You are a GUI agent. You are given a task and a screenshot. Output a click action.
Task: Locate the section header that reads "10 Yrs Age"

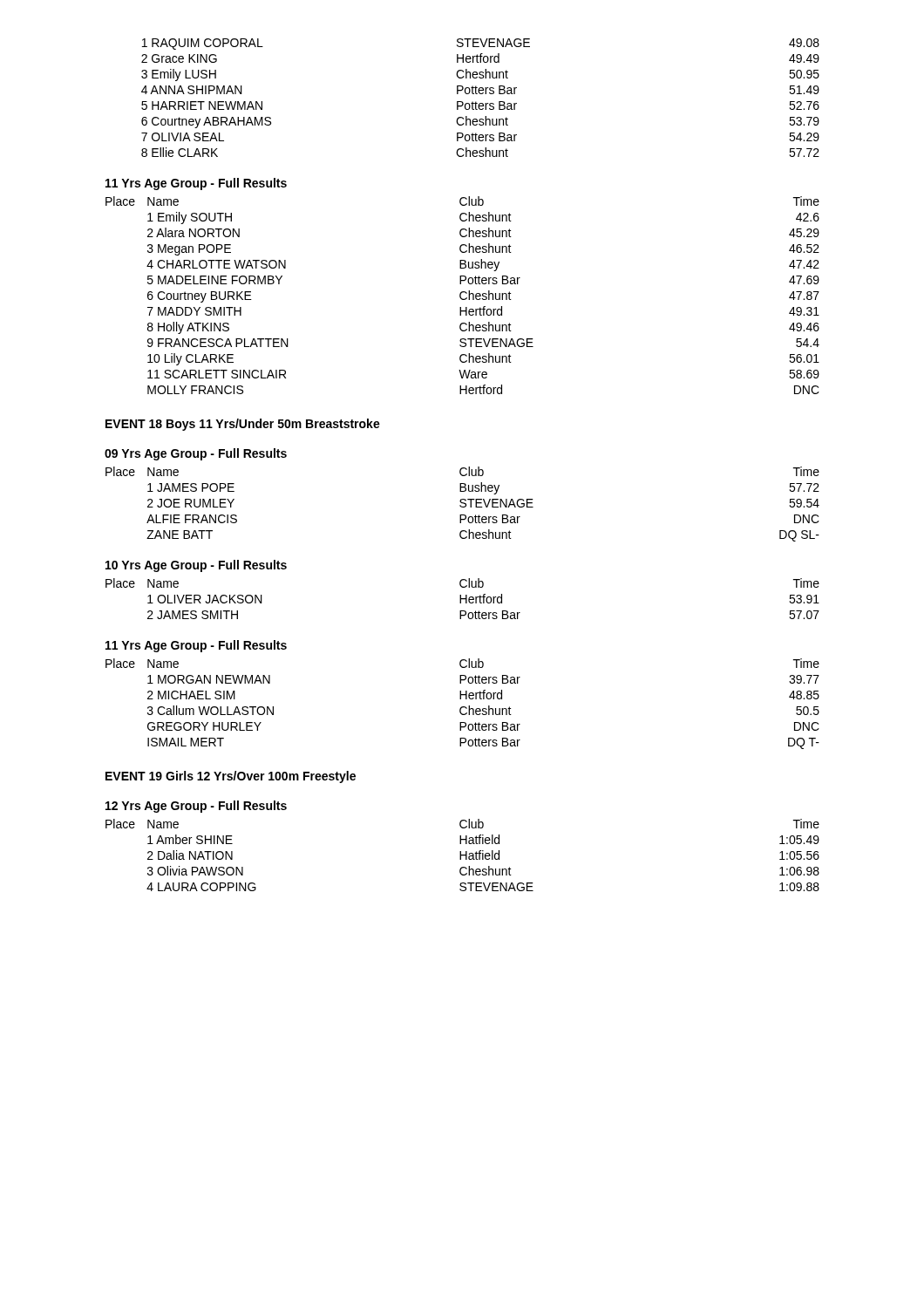coord(196,565)
